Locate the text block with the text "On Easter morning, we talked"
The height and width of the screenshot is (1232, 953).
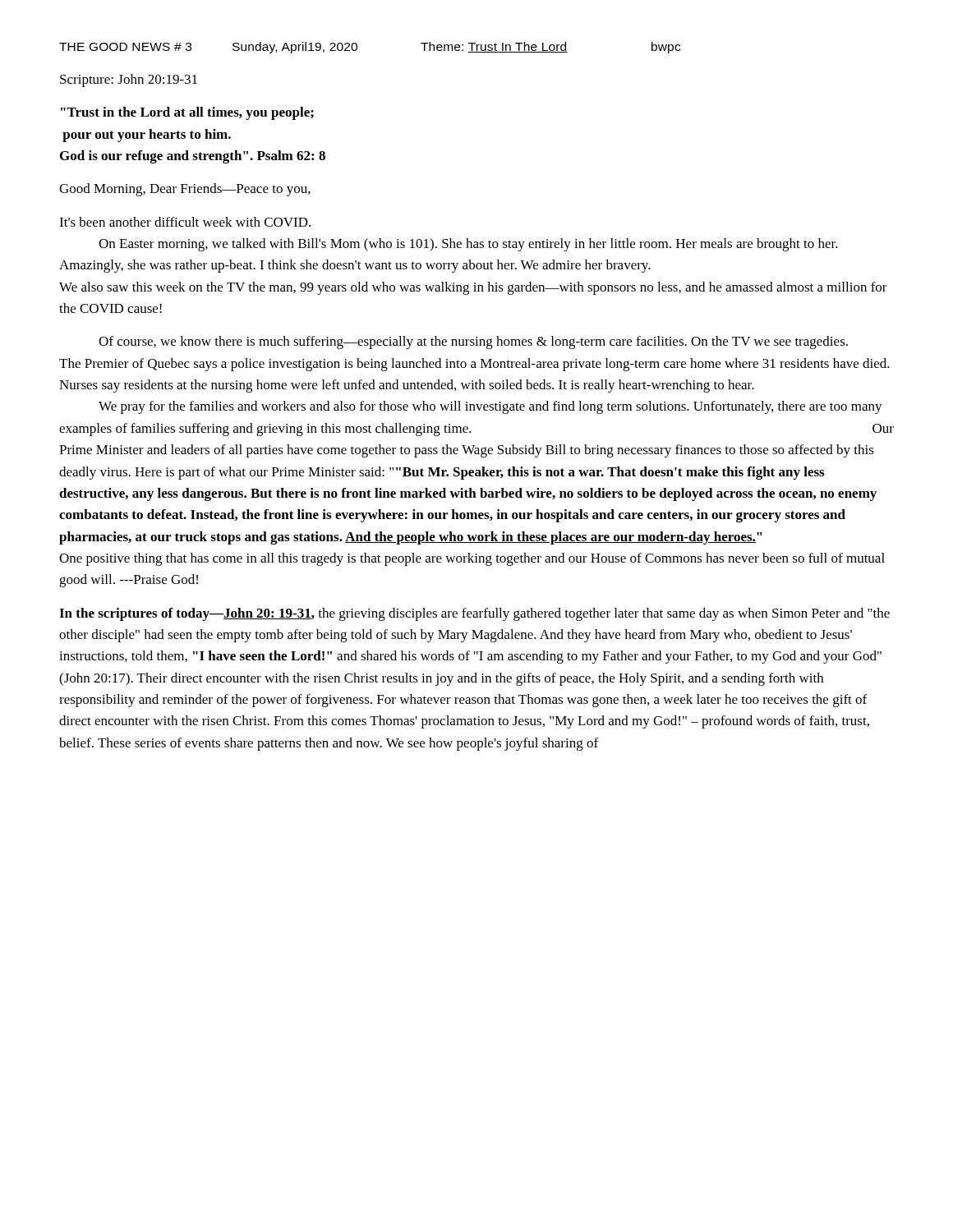(449, 254)
